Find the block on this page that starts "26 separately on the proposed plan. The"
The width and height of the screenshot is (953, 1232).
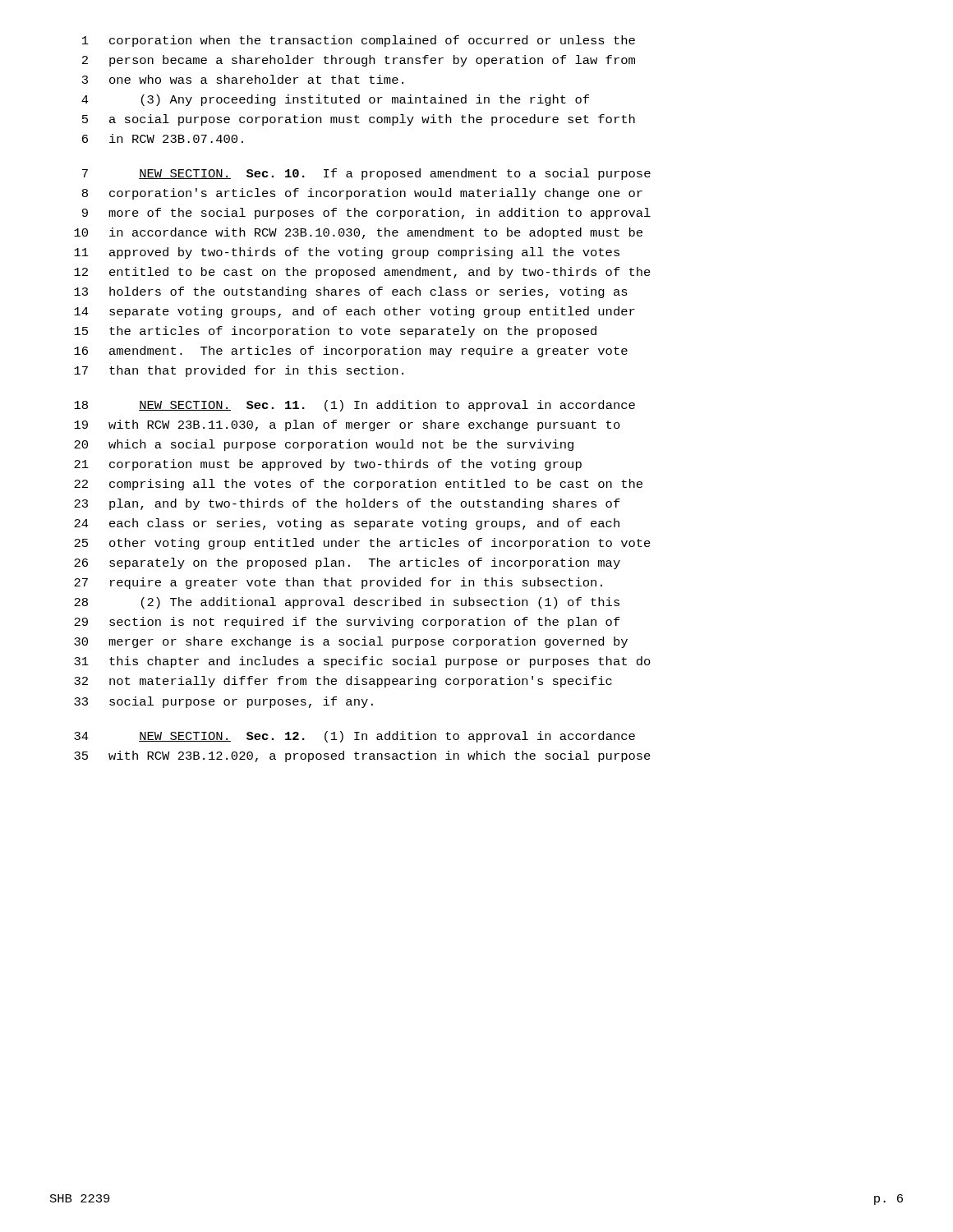pyautogui.click(x=476, y=564)
